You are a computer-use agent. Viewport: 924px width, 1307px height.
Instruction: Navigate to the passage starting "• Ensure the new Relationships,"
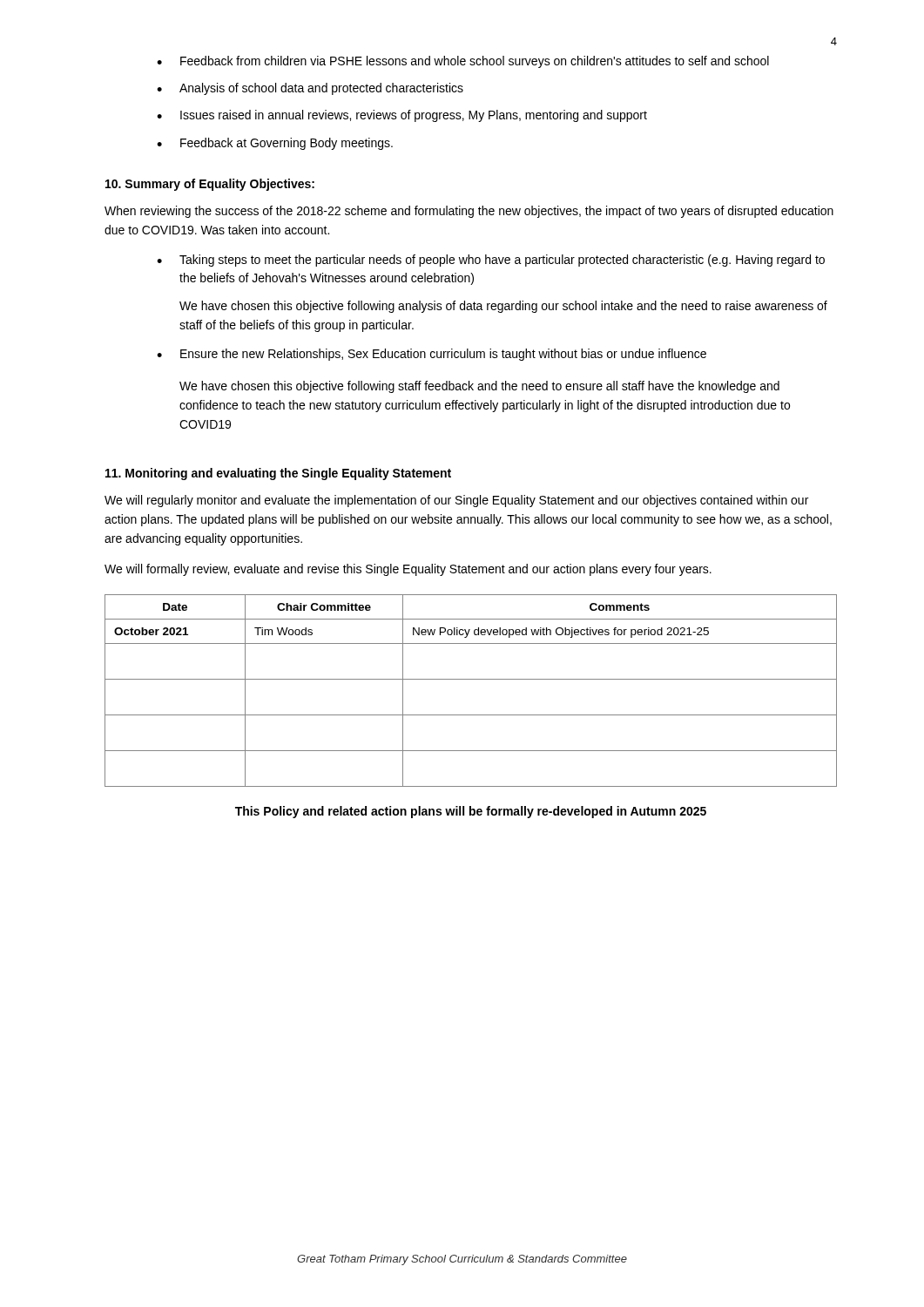click(x=497, y=356)
